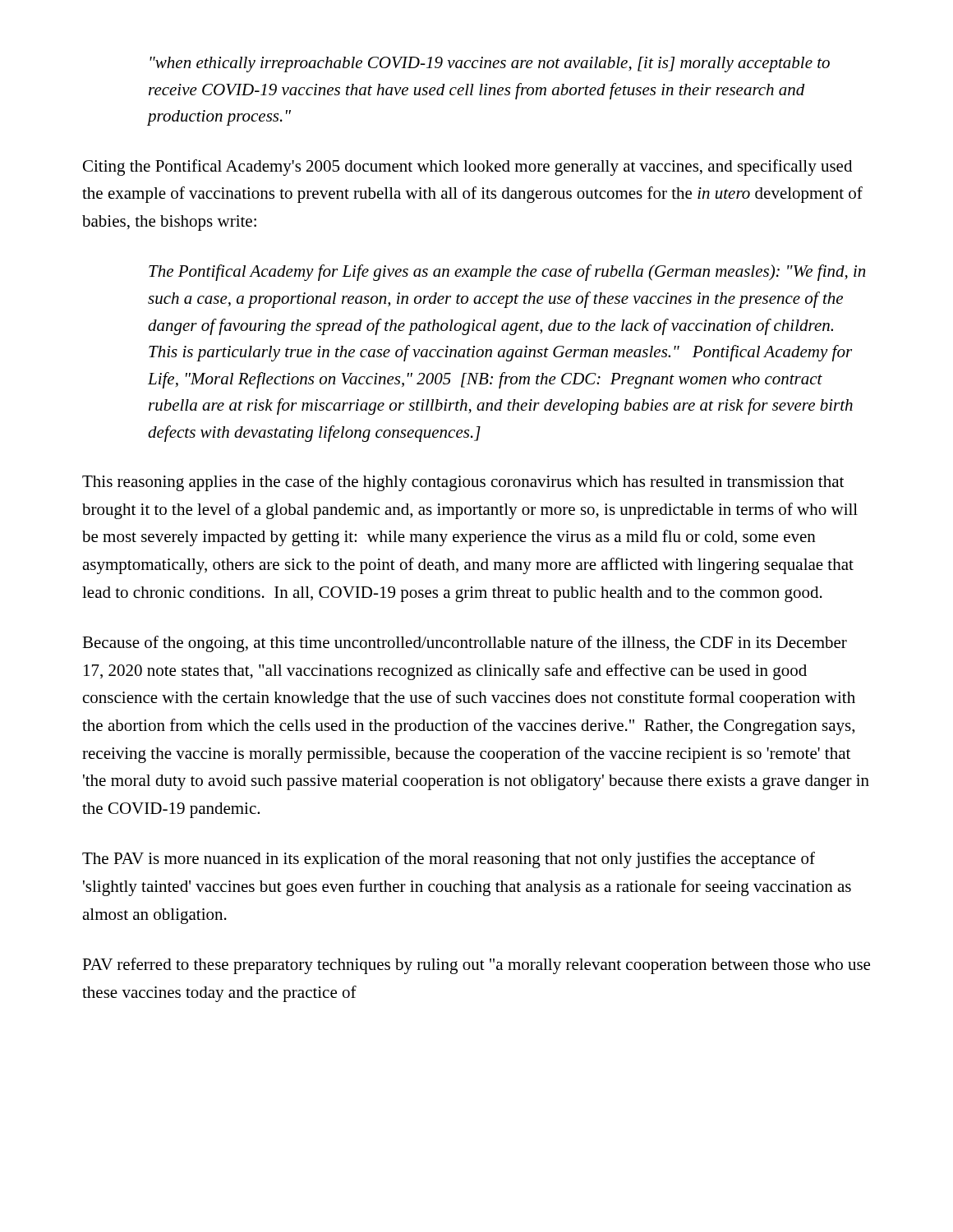Screen dimensions: 1232x953
Task: Locate the region starting "The PAV is more"
Action: click(x=467, y=886)
